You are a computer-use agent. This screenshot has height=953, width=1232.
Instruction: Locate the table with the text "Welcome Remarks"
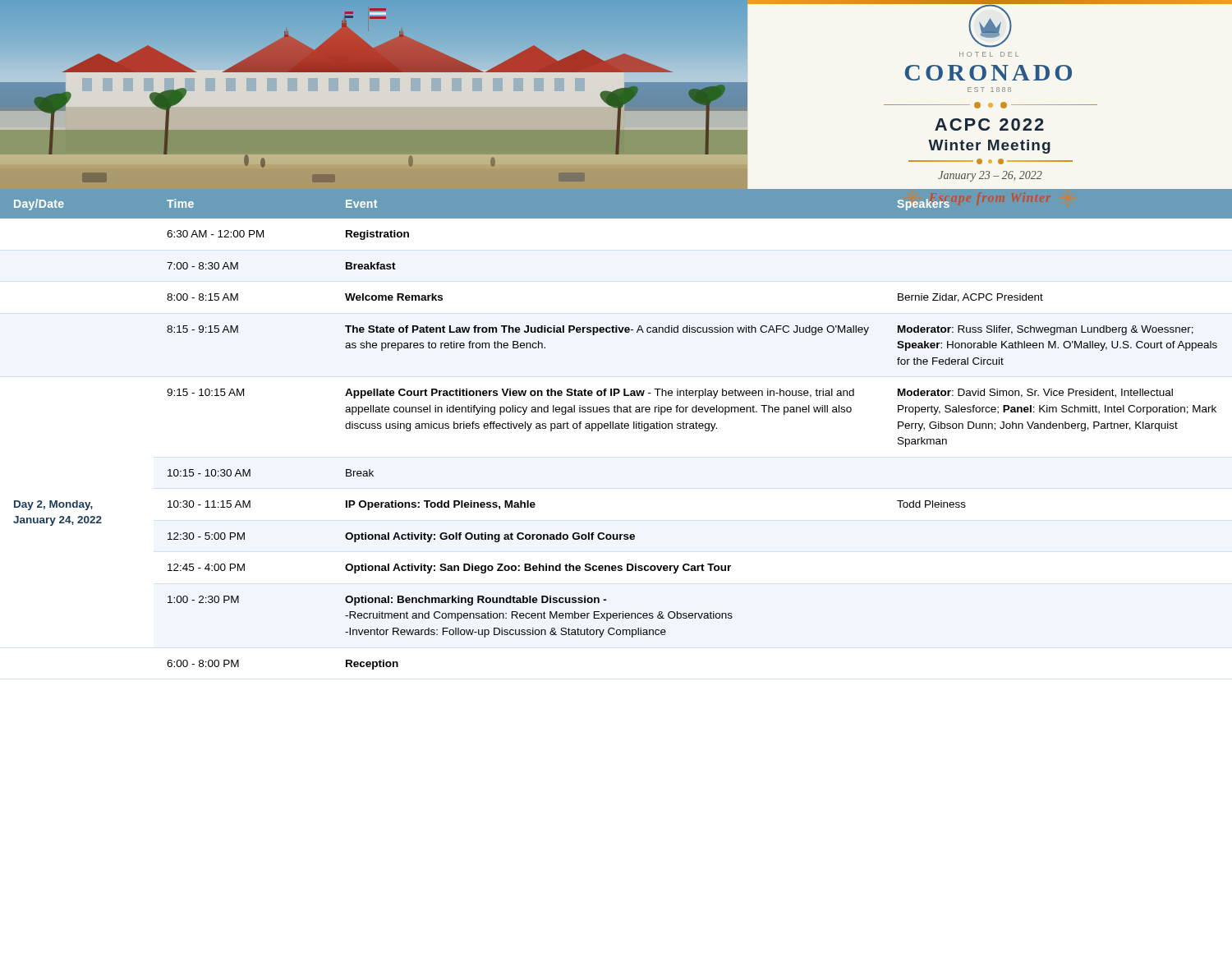tap(616, 434)
